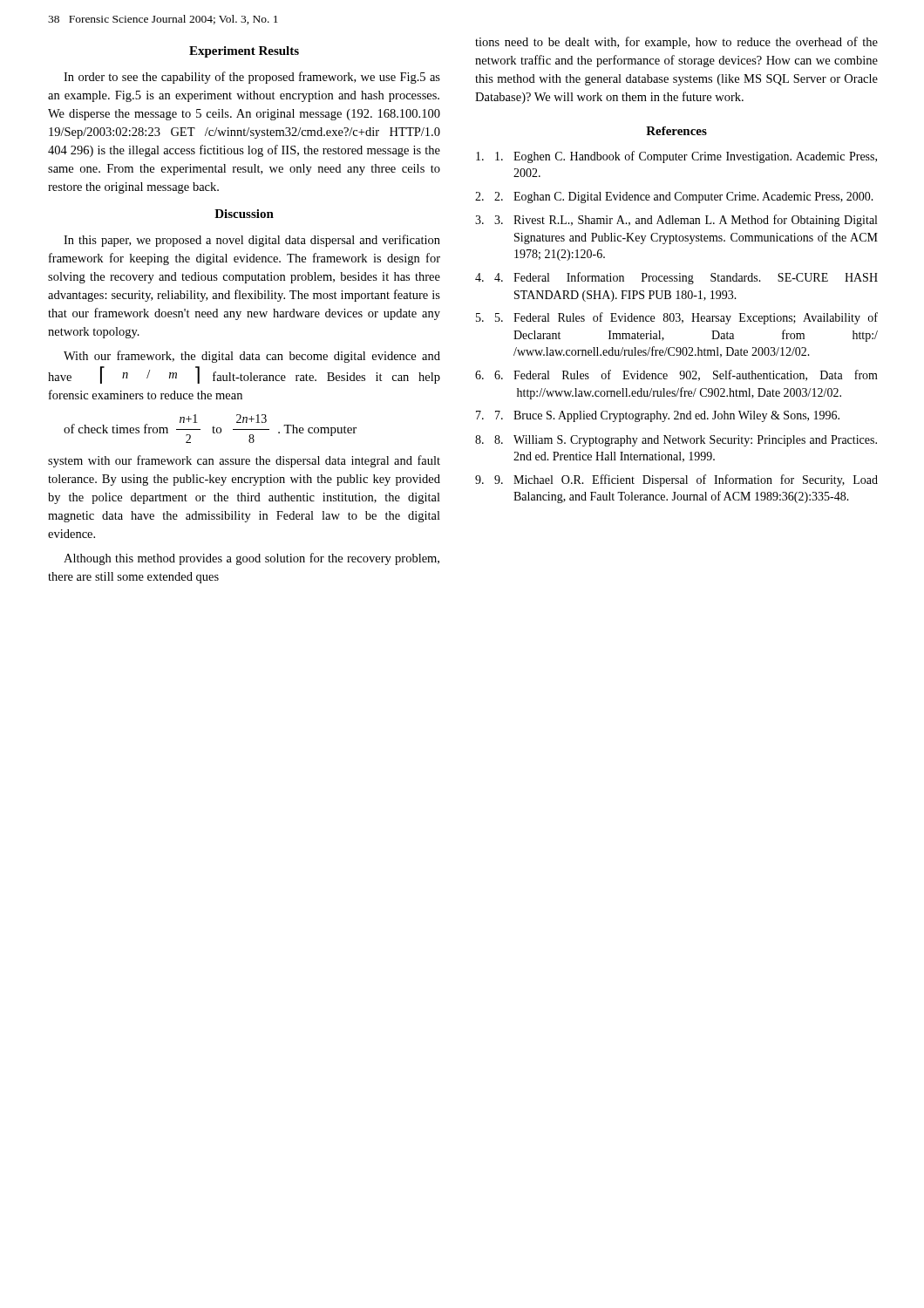The image size is (924, 1308).
Task: Select the block starting "system with our framework can assure"
Action: tap(244, 519)
